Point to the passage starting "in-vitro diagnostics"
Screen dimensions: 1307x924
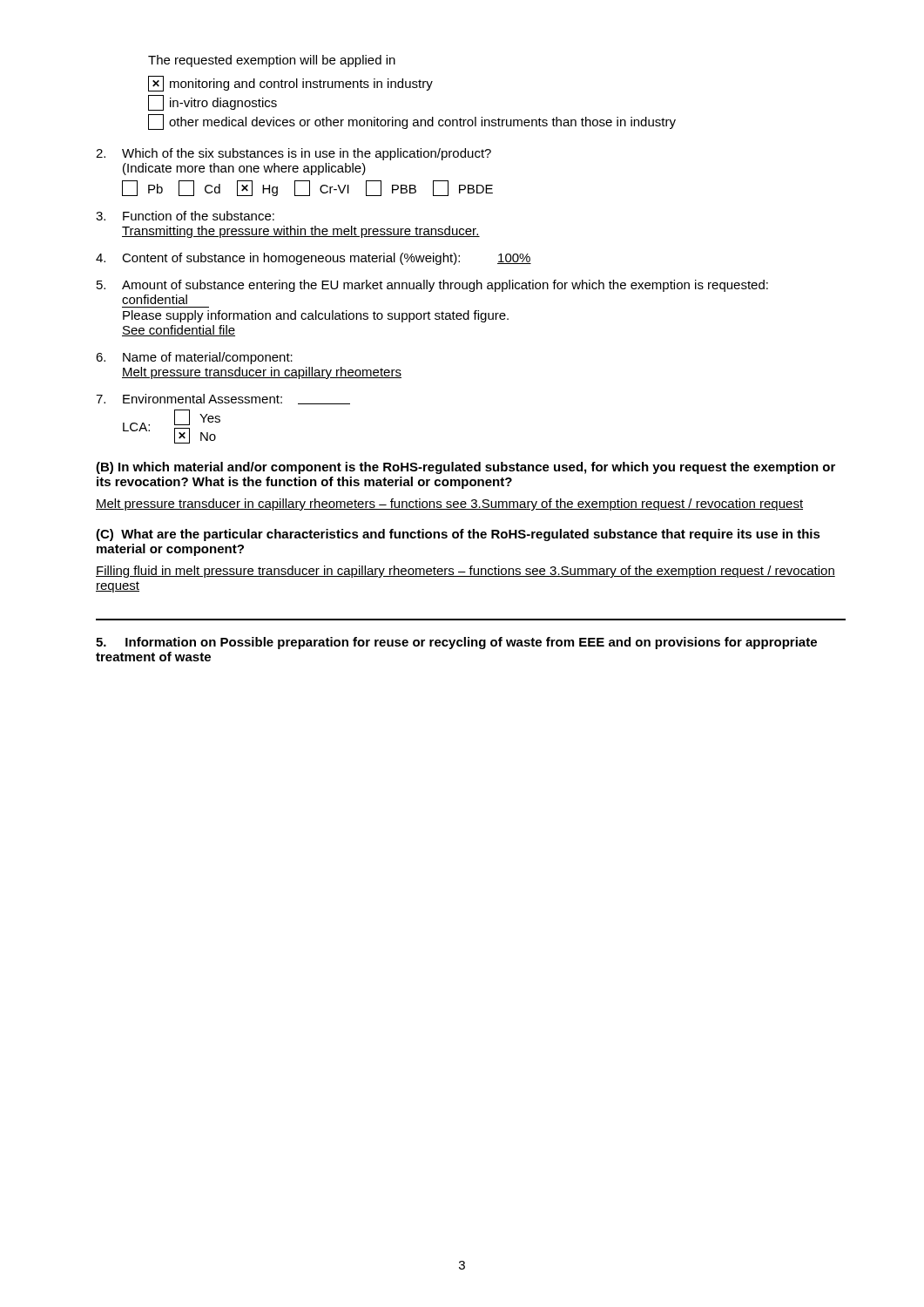[x=213, y=103]
